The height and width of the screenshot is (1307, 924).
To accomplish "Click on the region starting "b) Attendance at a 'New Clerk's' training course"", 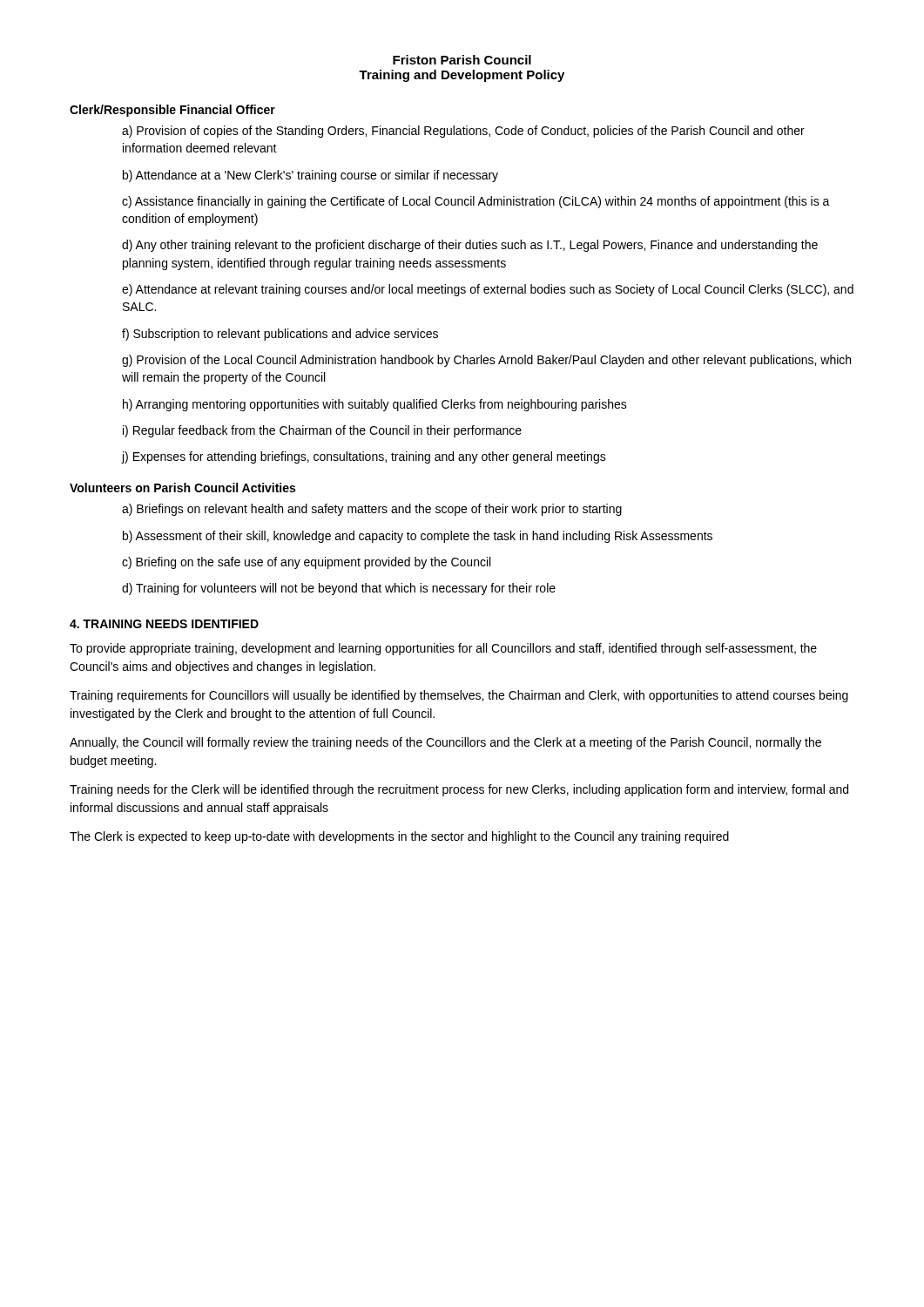I will pos(310,175).
